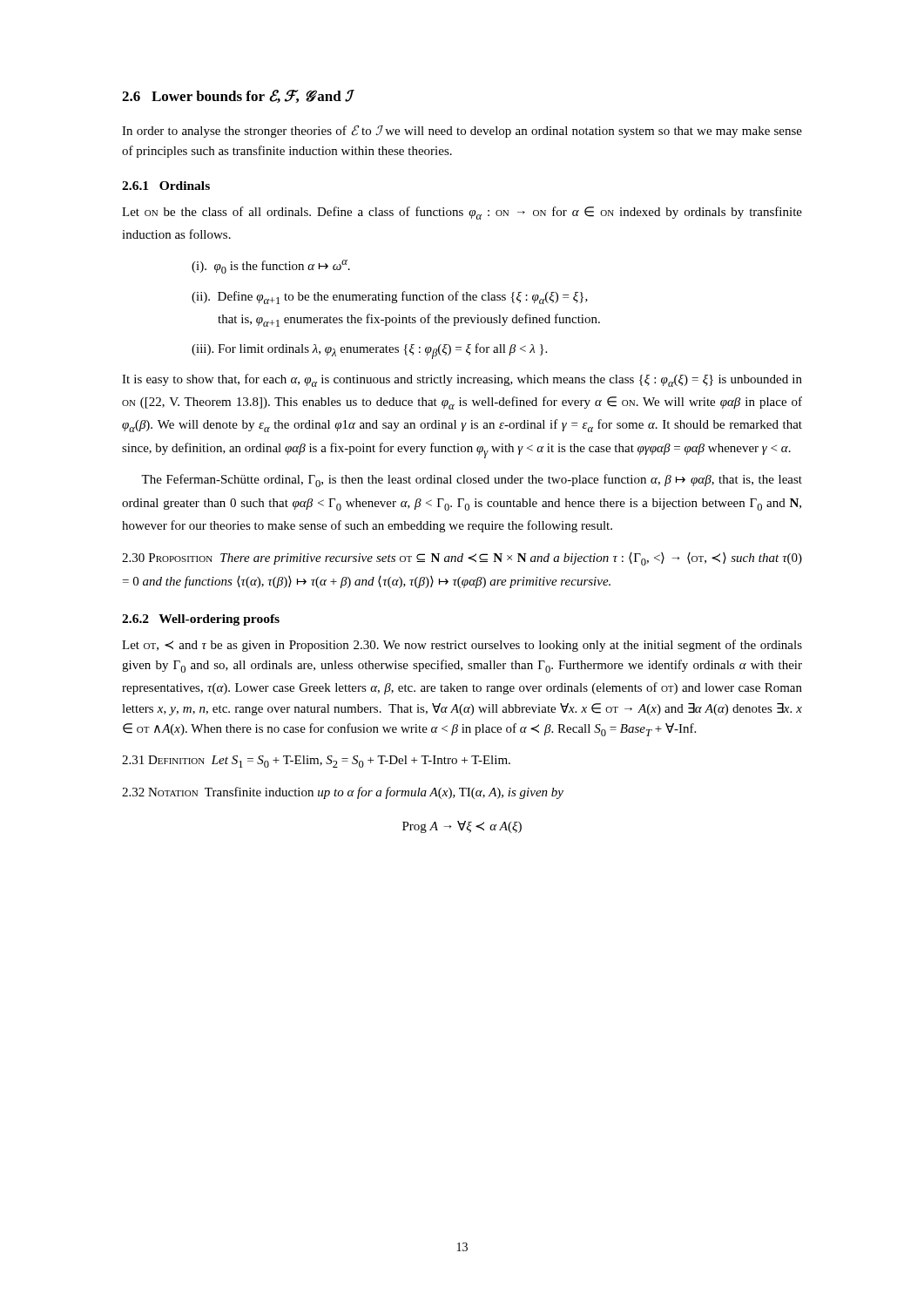Click on the text starting "2.6.1 Ordinals"
This screenshot has height=1307, width=924.
point(166,185)
